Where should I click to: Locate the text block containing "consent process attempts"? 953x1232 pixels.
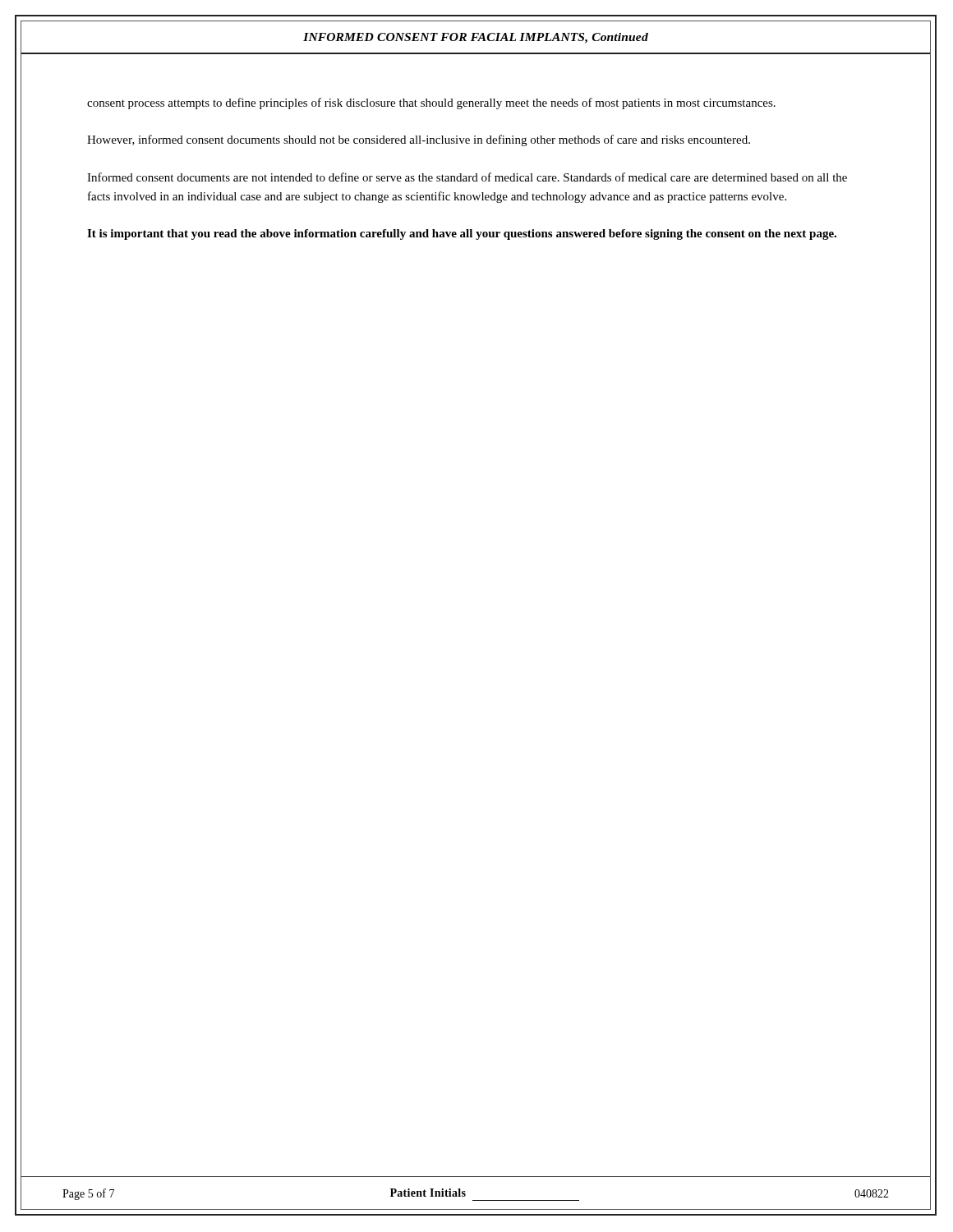(432, 103)
